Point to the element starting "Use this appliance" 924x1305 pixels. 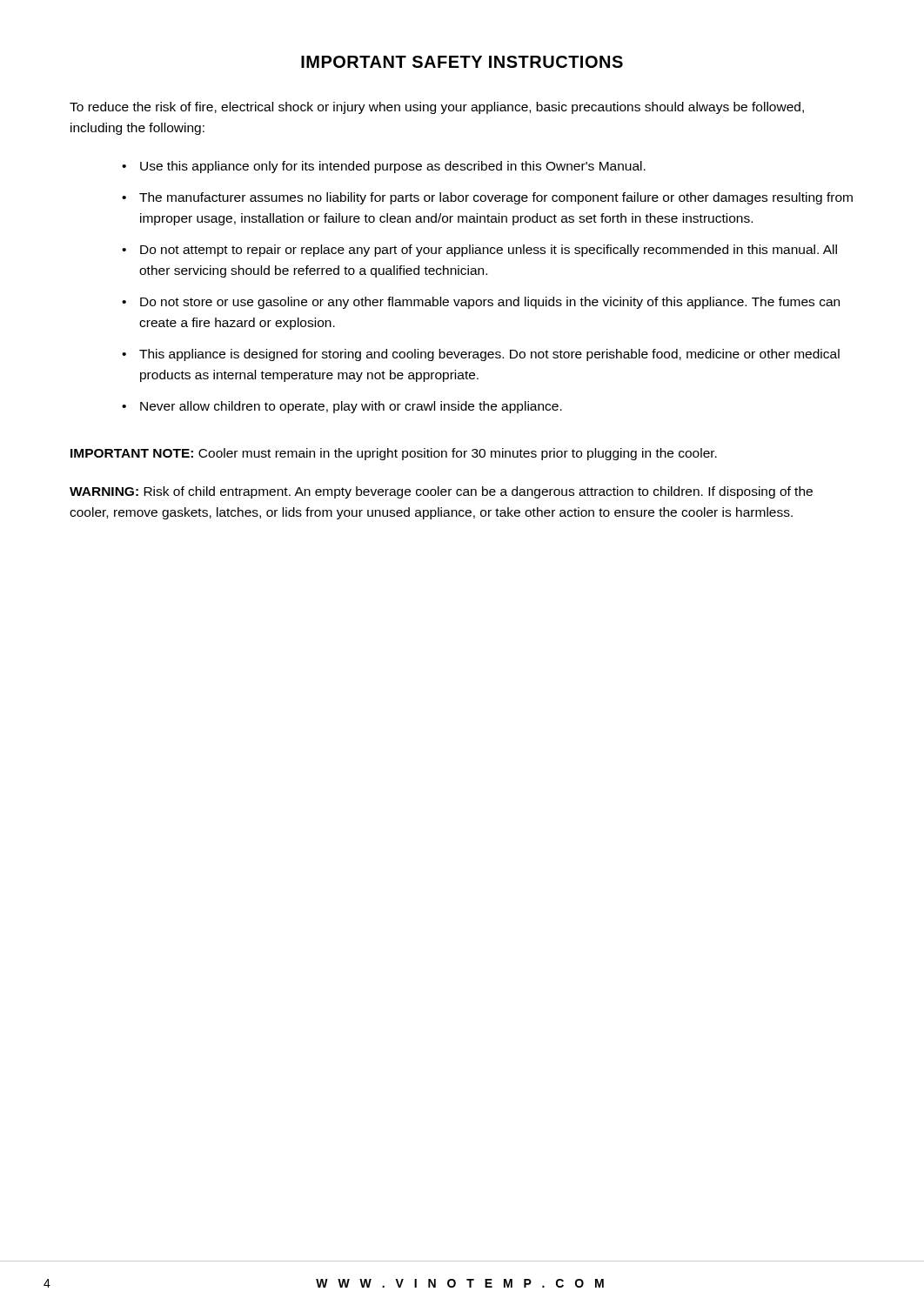(393, 166)
